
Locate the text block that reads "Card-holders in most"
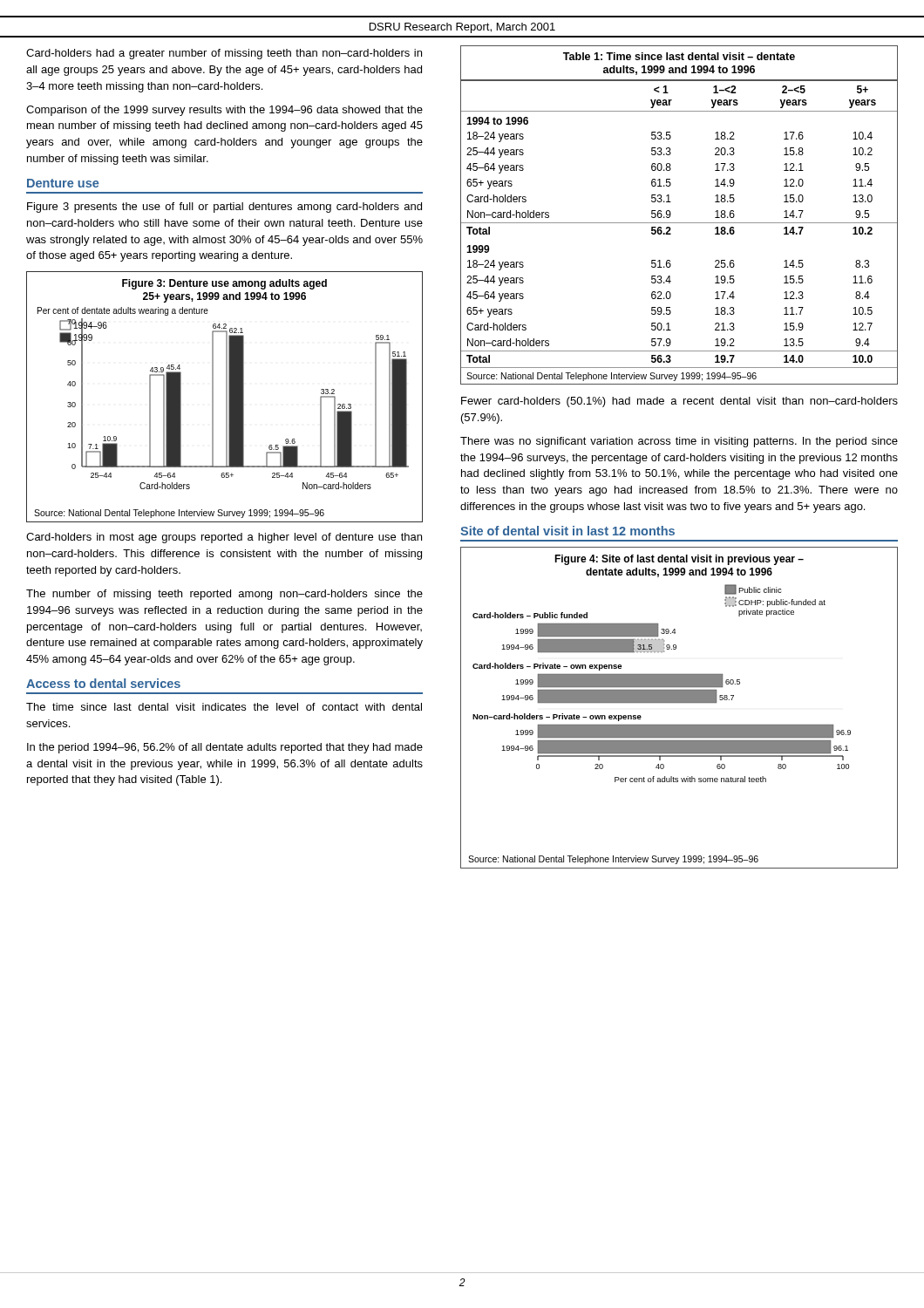[224, 553]
